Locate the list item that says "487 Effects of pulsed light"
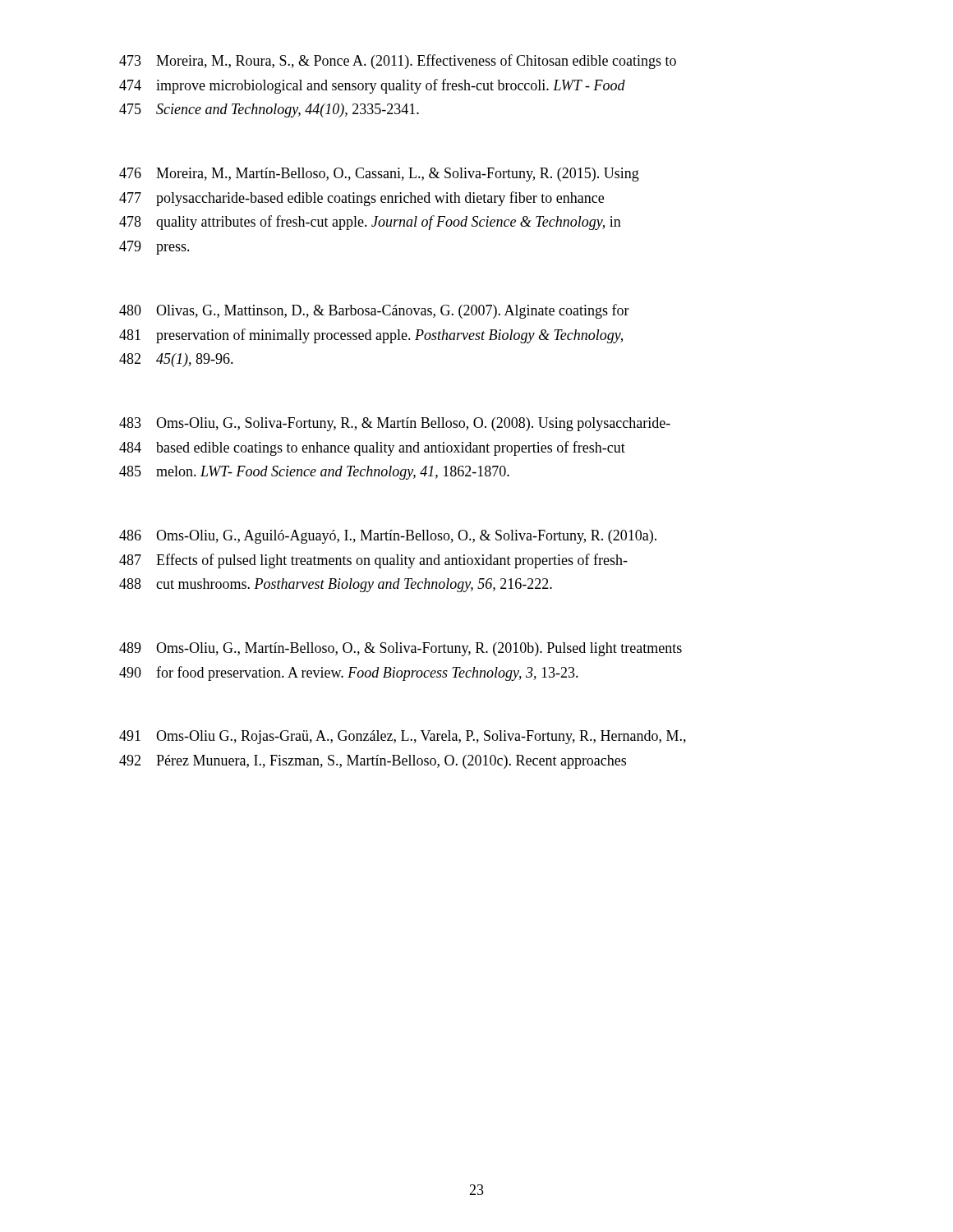The image size is (953, 1232). pos(476,561)
